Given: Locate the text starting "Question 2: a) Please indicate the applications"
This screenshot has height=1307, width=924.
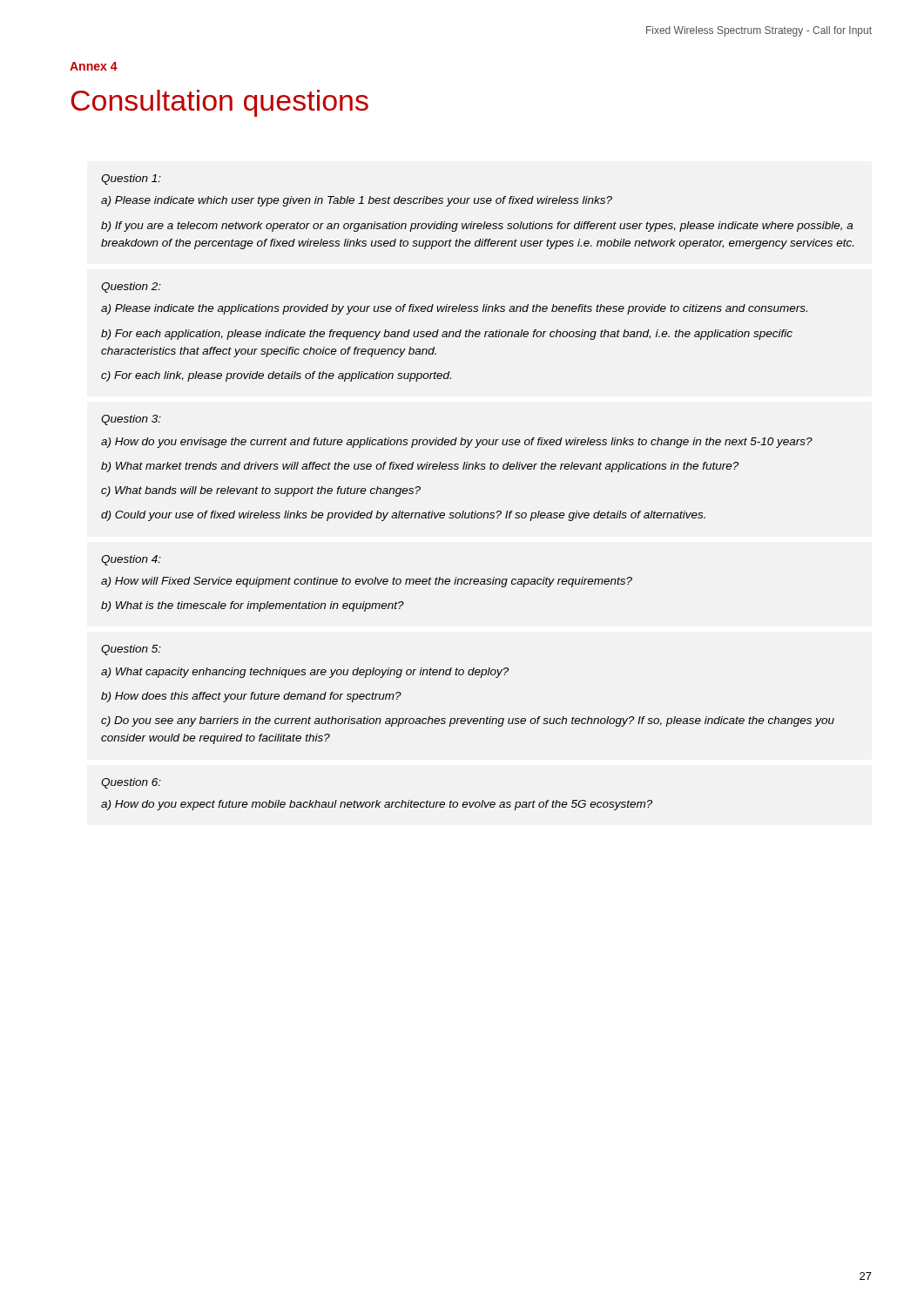Looking at the screenshot, I should click(x=479, y=331).
